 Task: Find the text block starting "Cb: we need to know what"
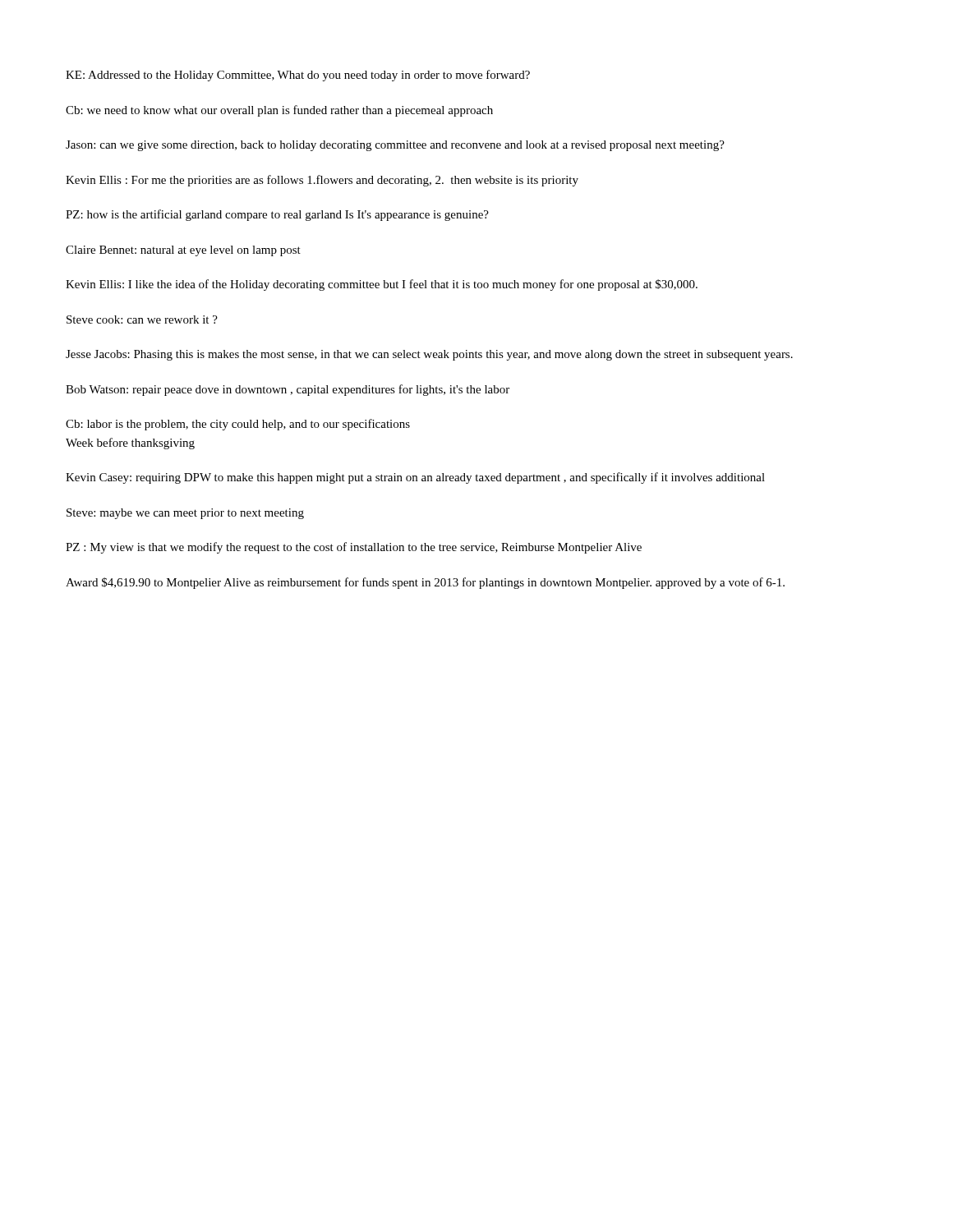coord(279,110)
